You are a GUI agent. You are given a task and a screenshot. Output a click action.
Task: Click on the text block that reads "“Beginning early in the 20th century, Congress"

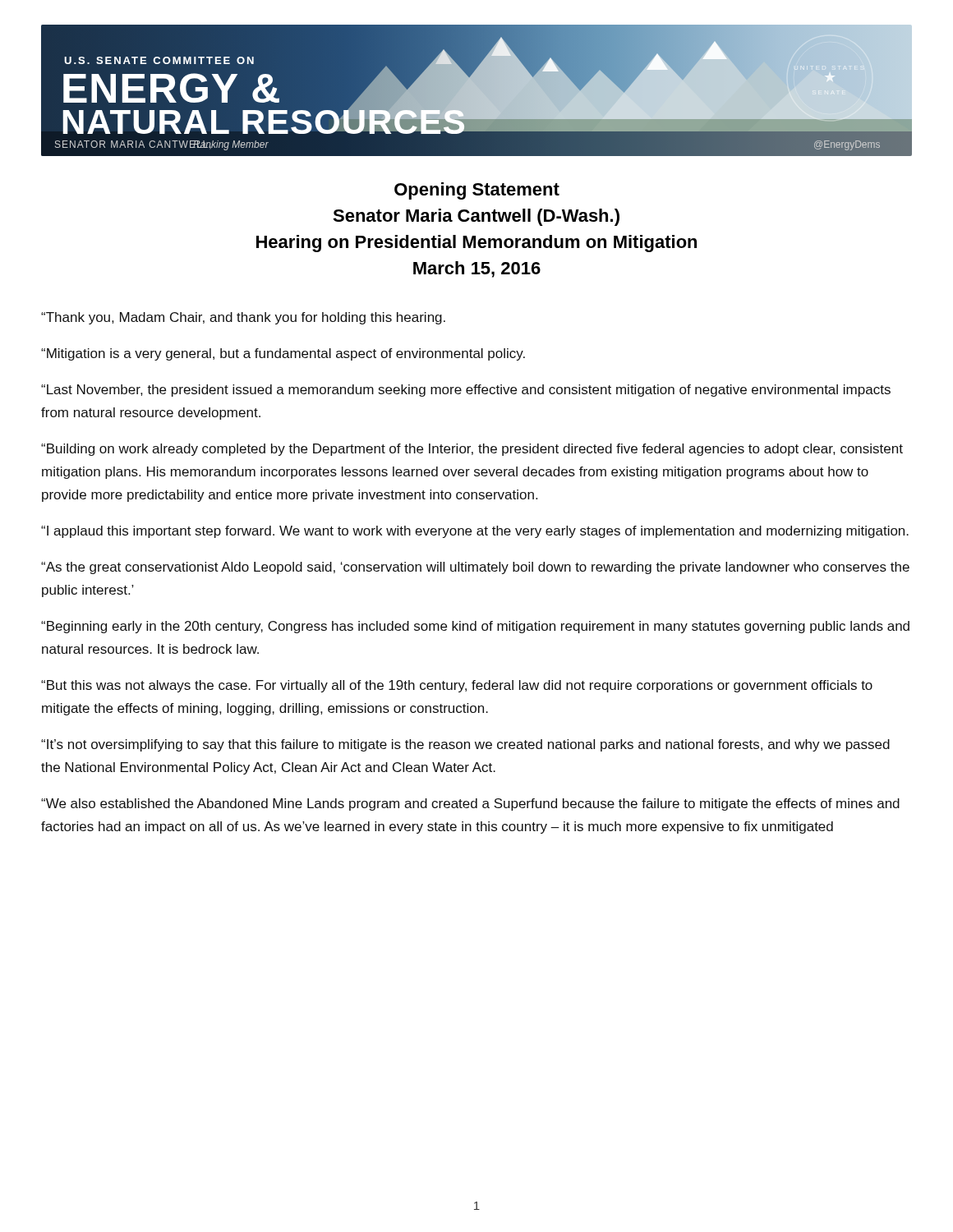coord(476,638)
